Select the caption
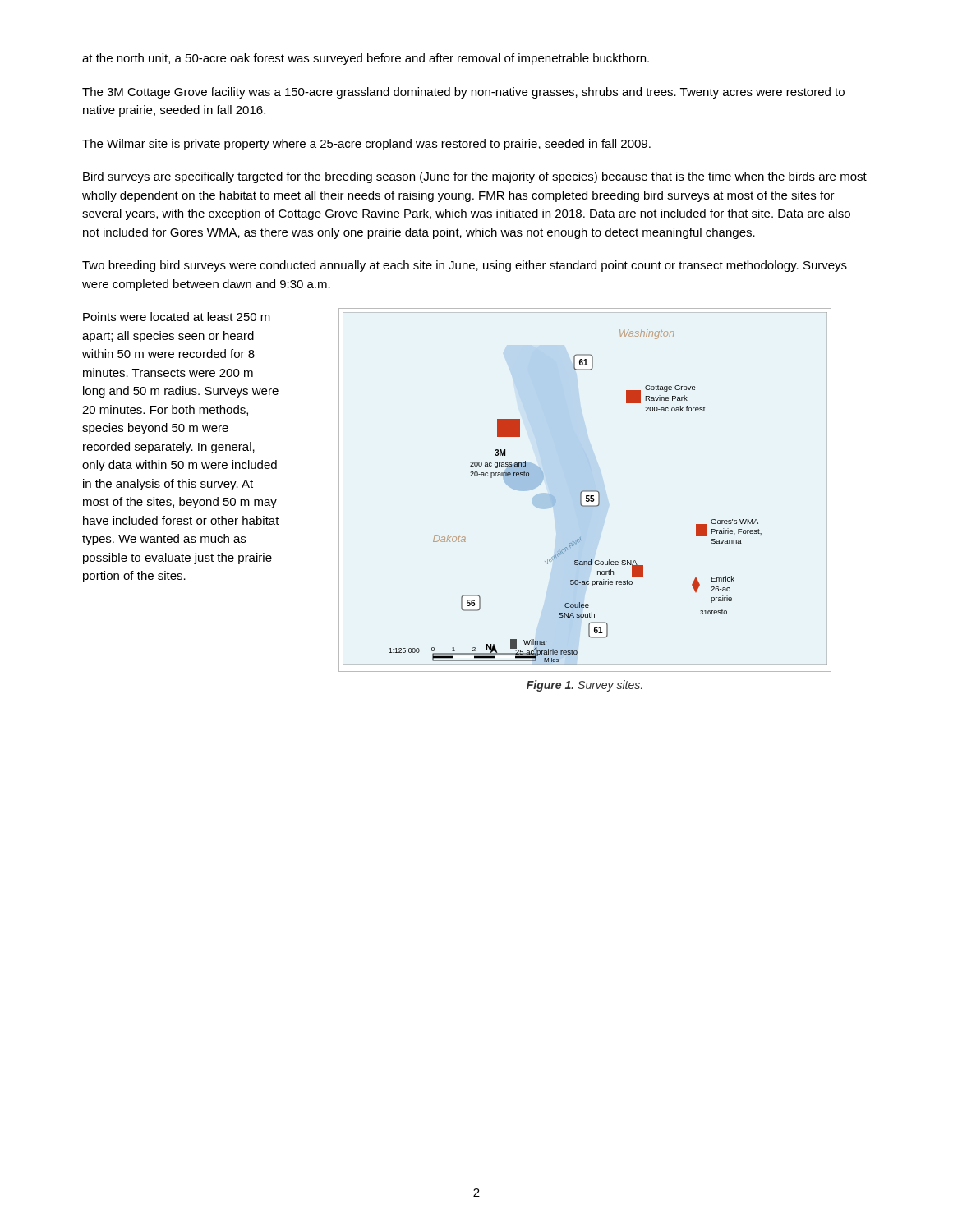Viewport: 953px width, 1232px height. [585, 685]
